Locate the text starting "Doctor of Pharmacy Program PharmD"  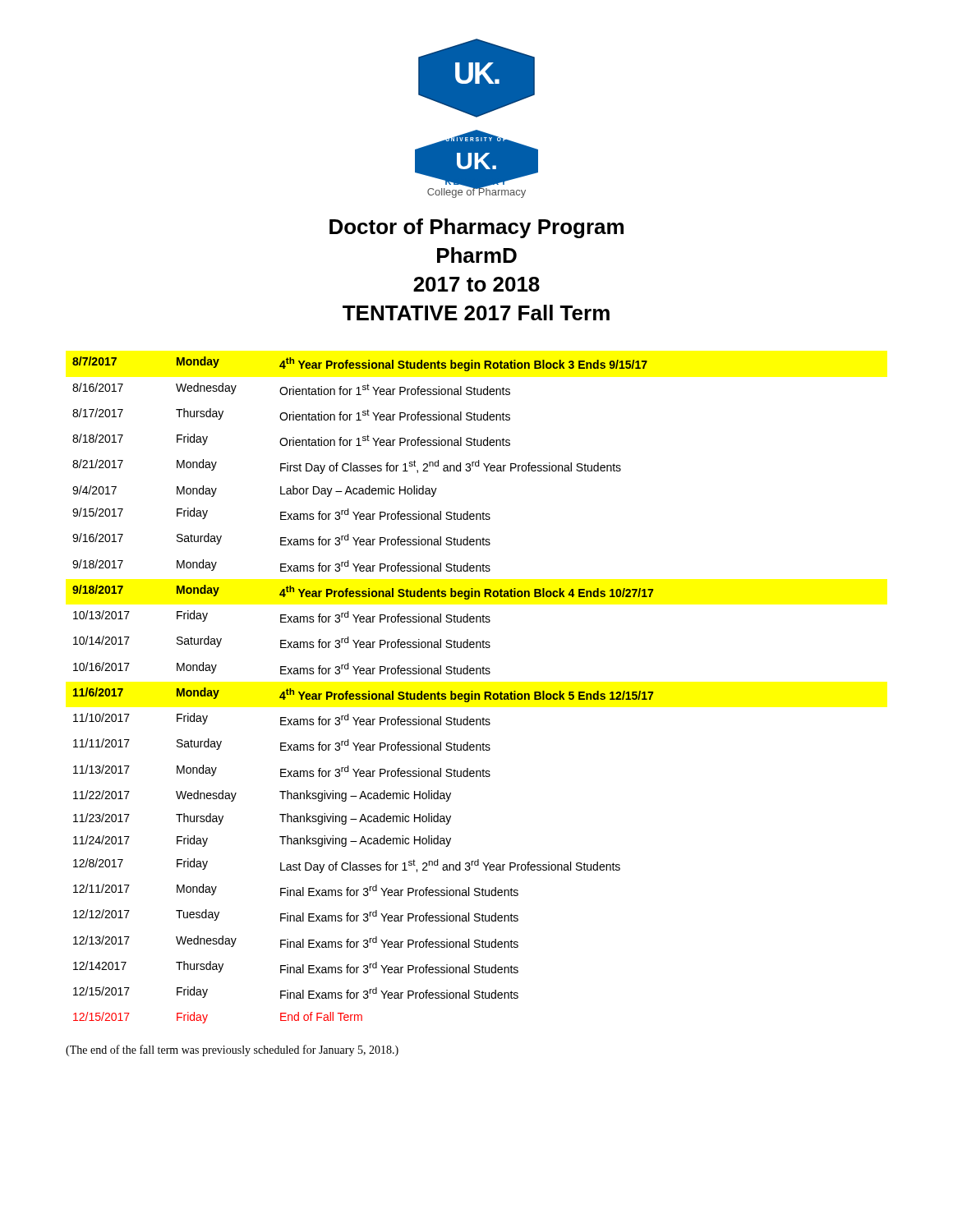(476, 270)
